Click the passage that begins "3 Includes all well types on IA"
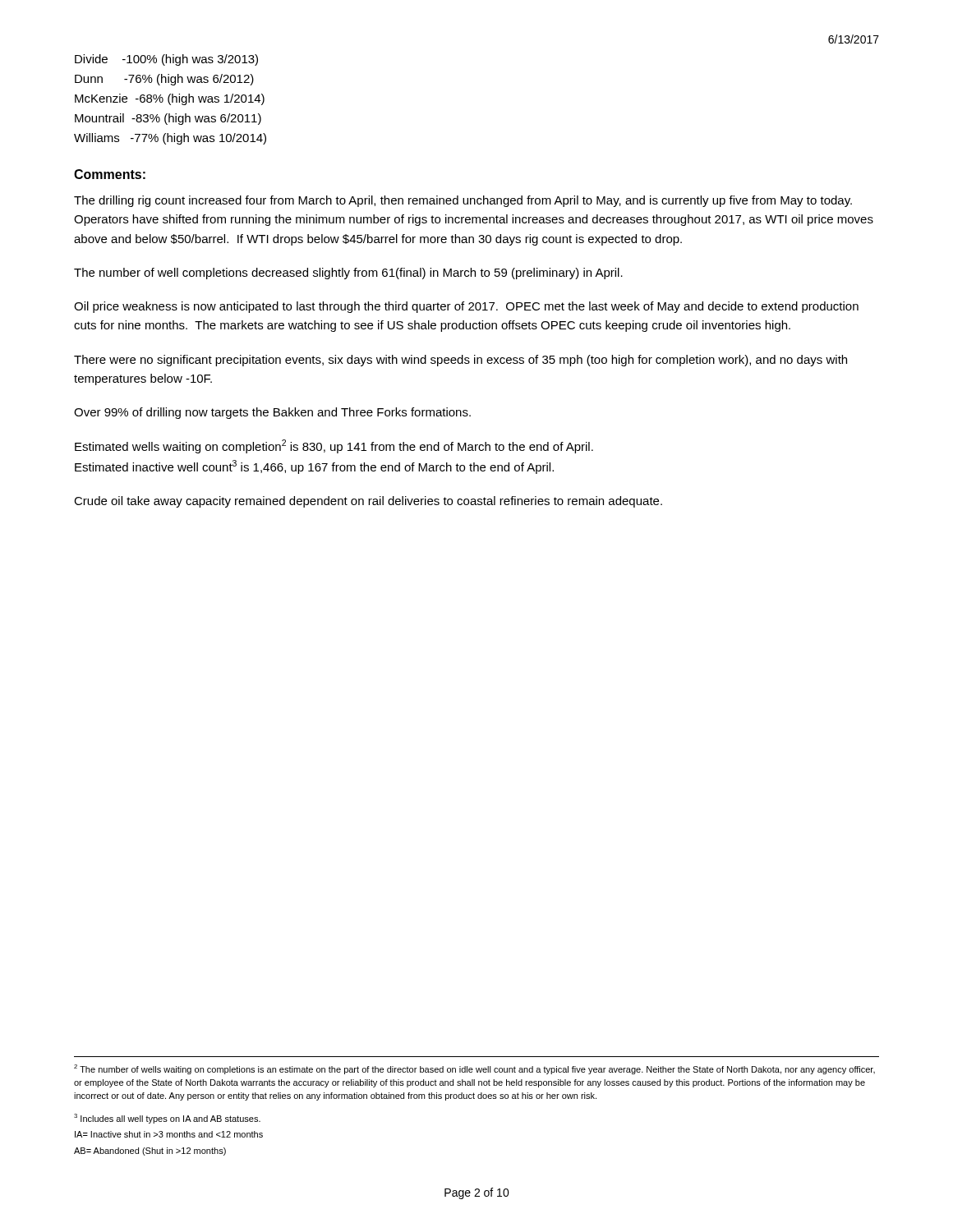 (x=167, y=1117)
